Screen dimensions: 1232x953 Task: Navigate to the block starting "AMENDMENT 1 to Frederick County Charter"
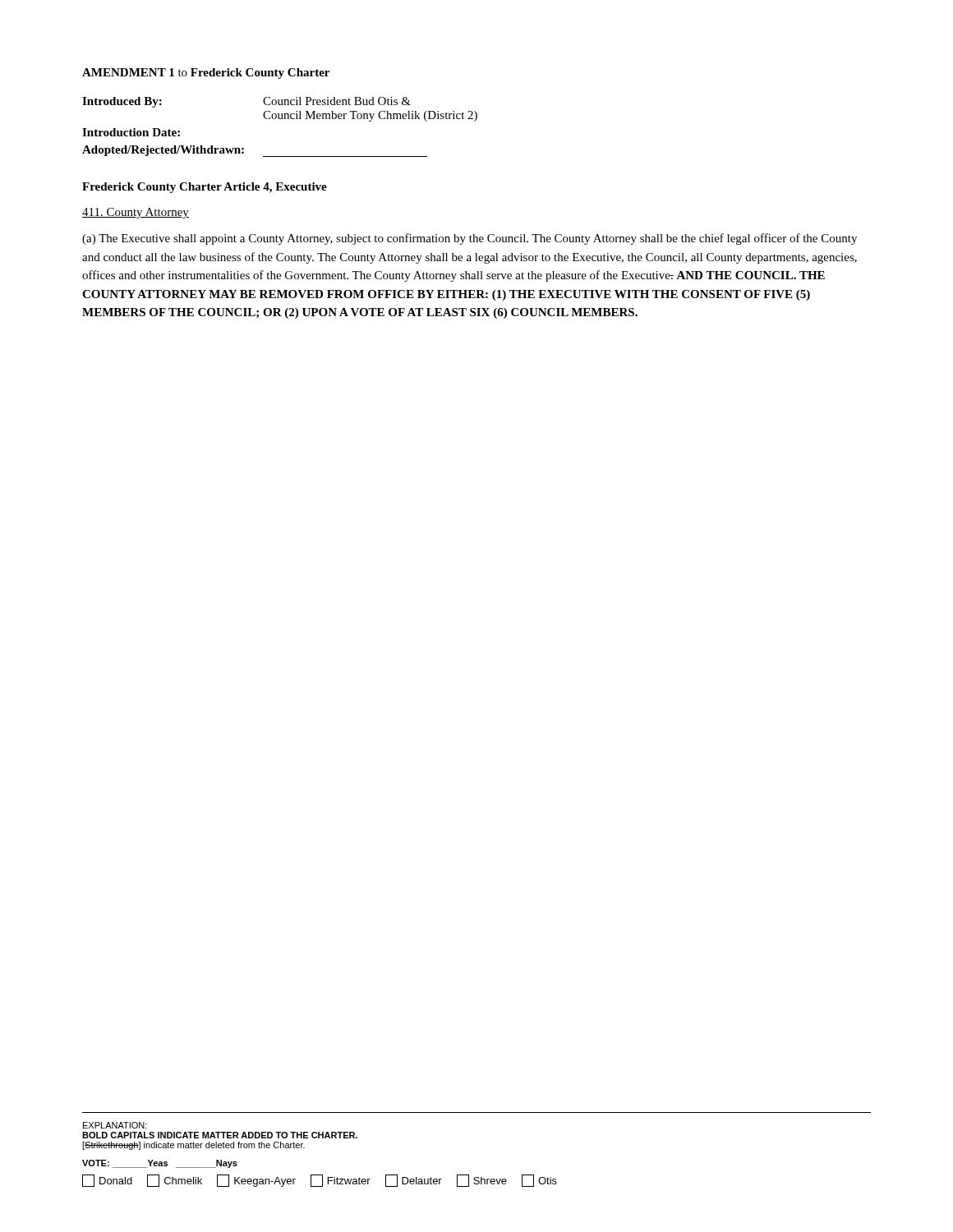pos(206,72)
